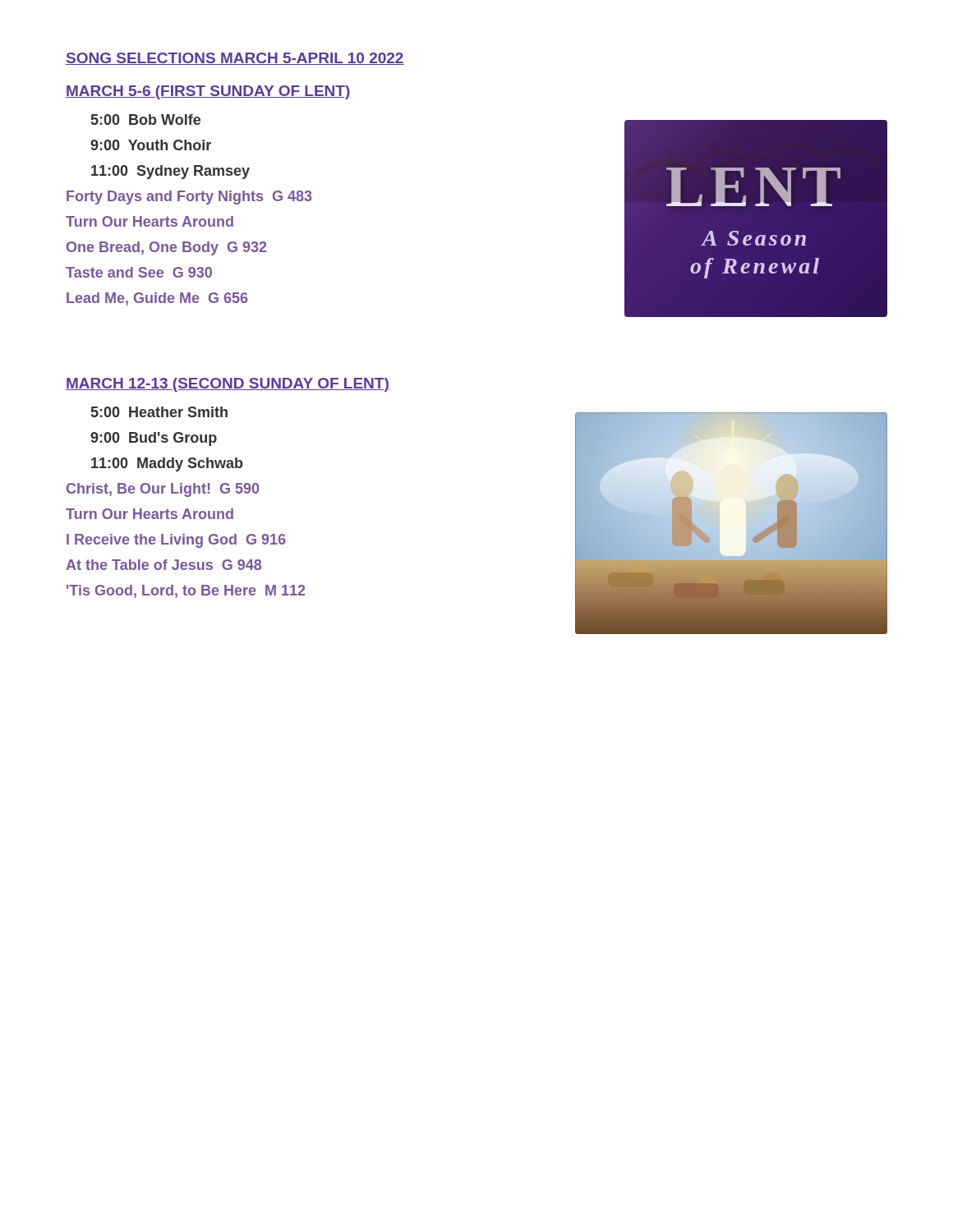Click on the region starting "MARCH 5-6 (FIRST SUNDAY OF LENT)"
953x1232 pixels.
(208, 91)
